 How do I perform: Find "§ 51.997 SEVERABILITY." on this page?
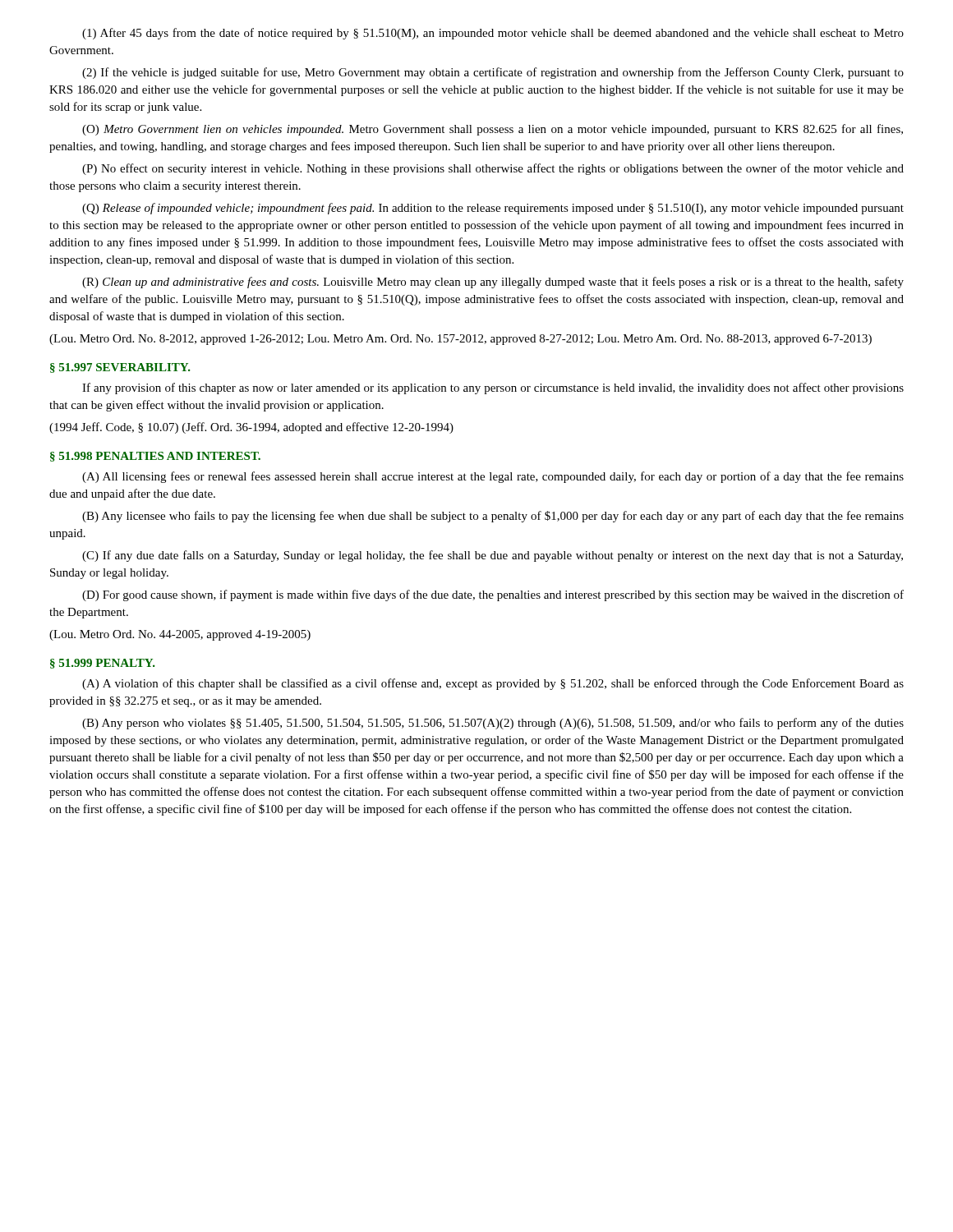pos(120,367)
